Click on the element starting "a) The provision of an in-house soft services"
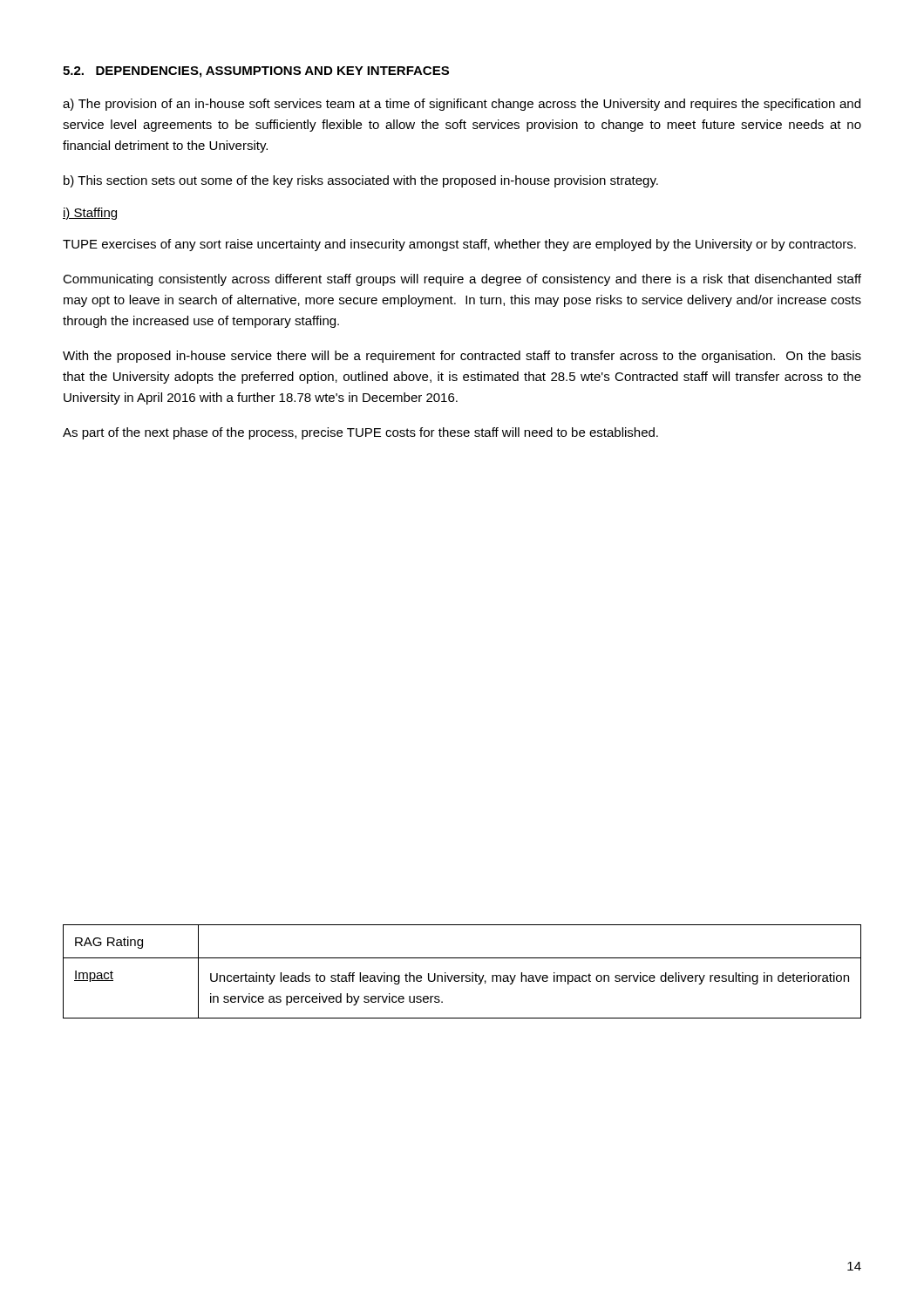924x1308 pixels. (462, 124)
